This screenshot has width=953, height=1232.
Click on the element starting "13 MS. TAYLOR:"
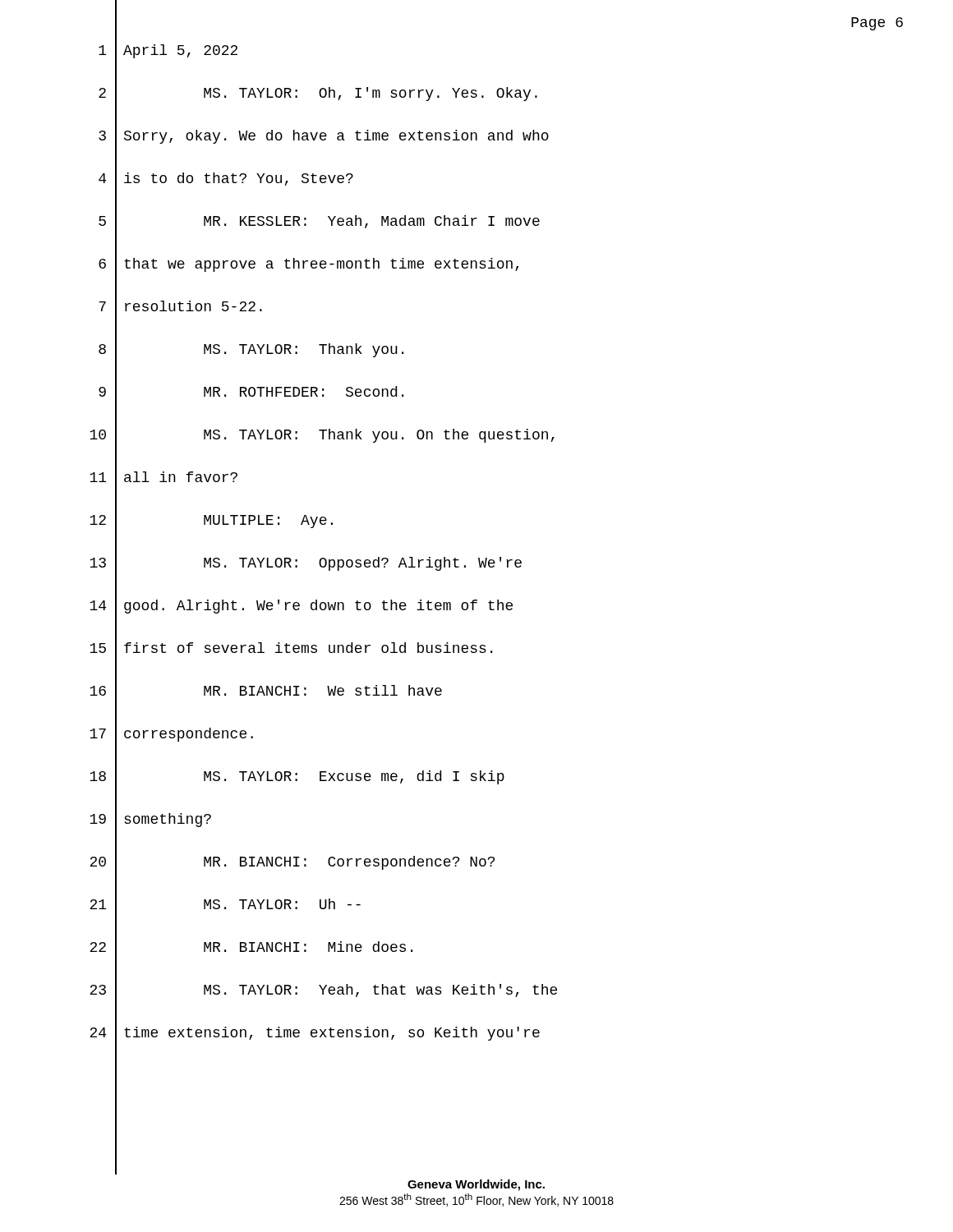click(x=452, y=563)
